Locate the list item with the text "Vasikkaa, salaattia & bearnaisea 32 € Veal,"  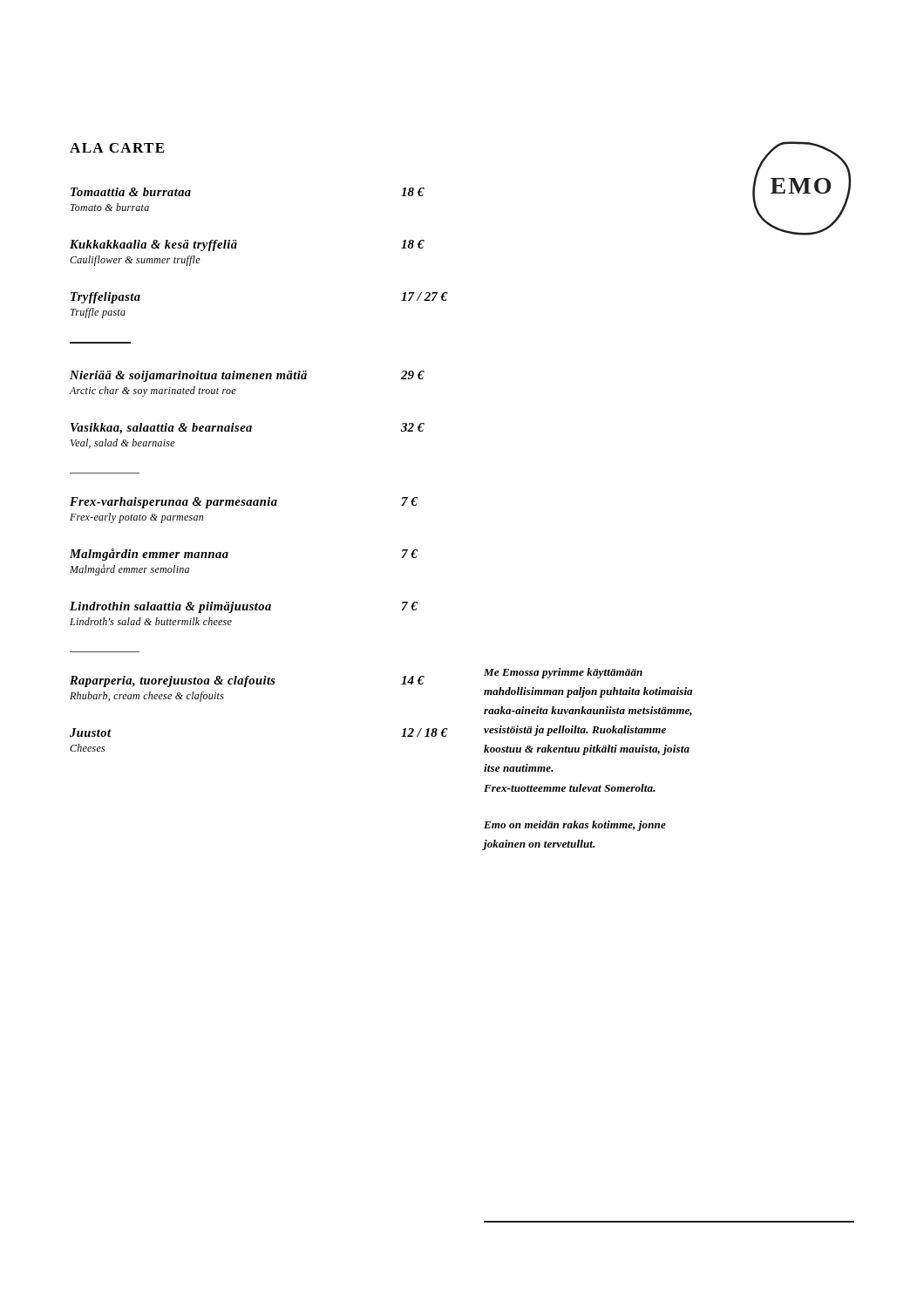click(x=248, y=429)
